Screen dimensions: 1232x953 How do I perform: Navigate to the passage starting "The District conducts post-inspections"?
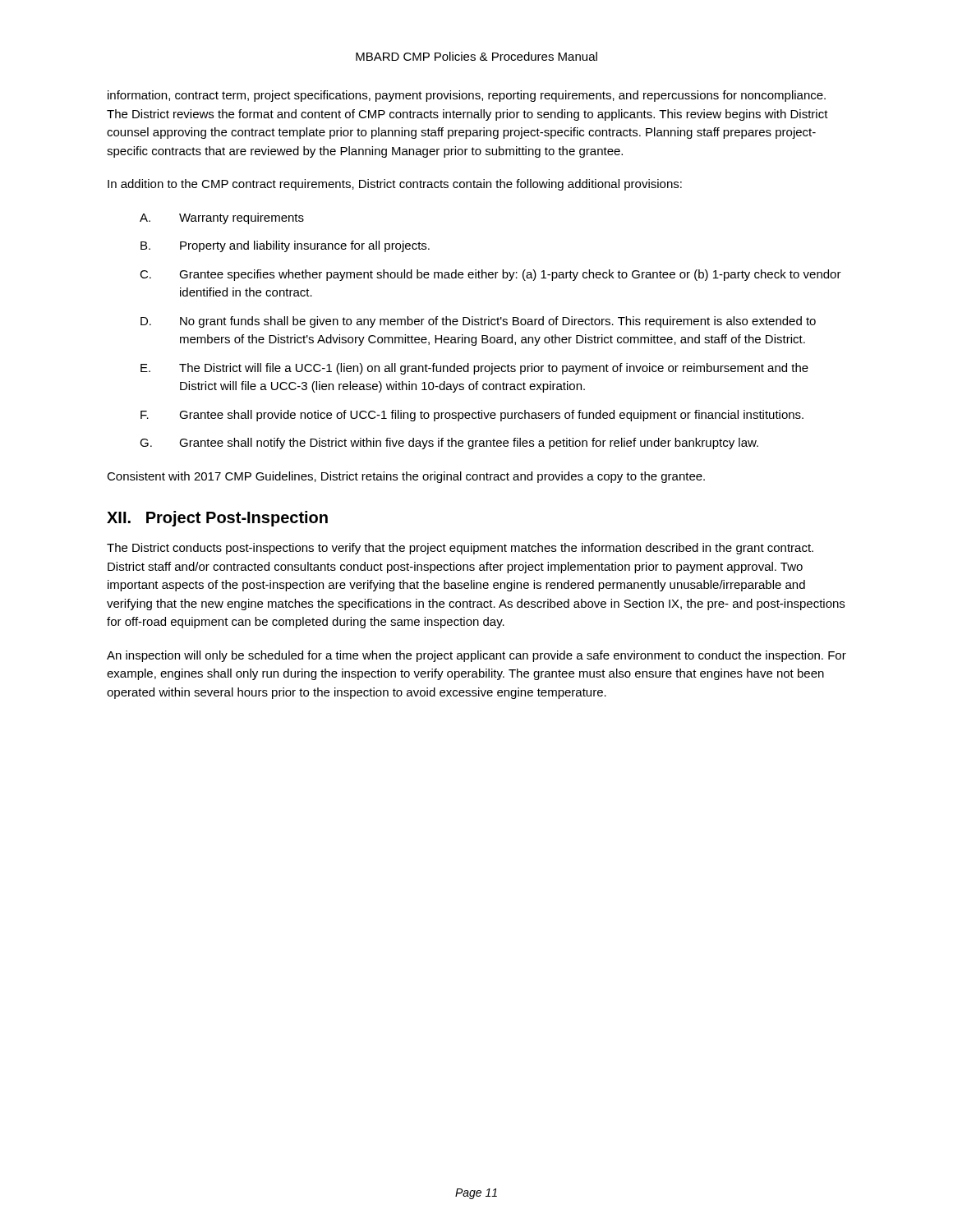click(476, 584)
